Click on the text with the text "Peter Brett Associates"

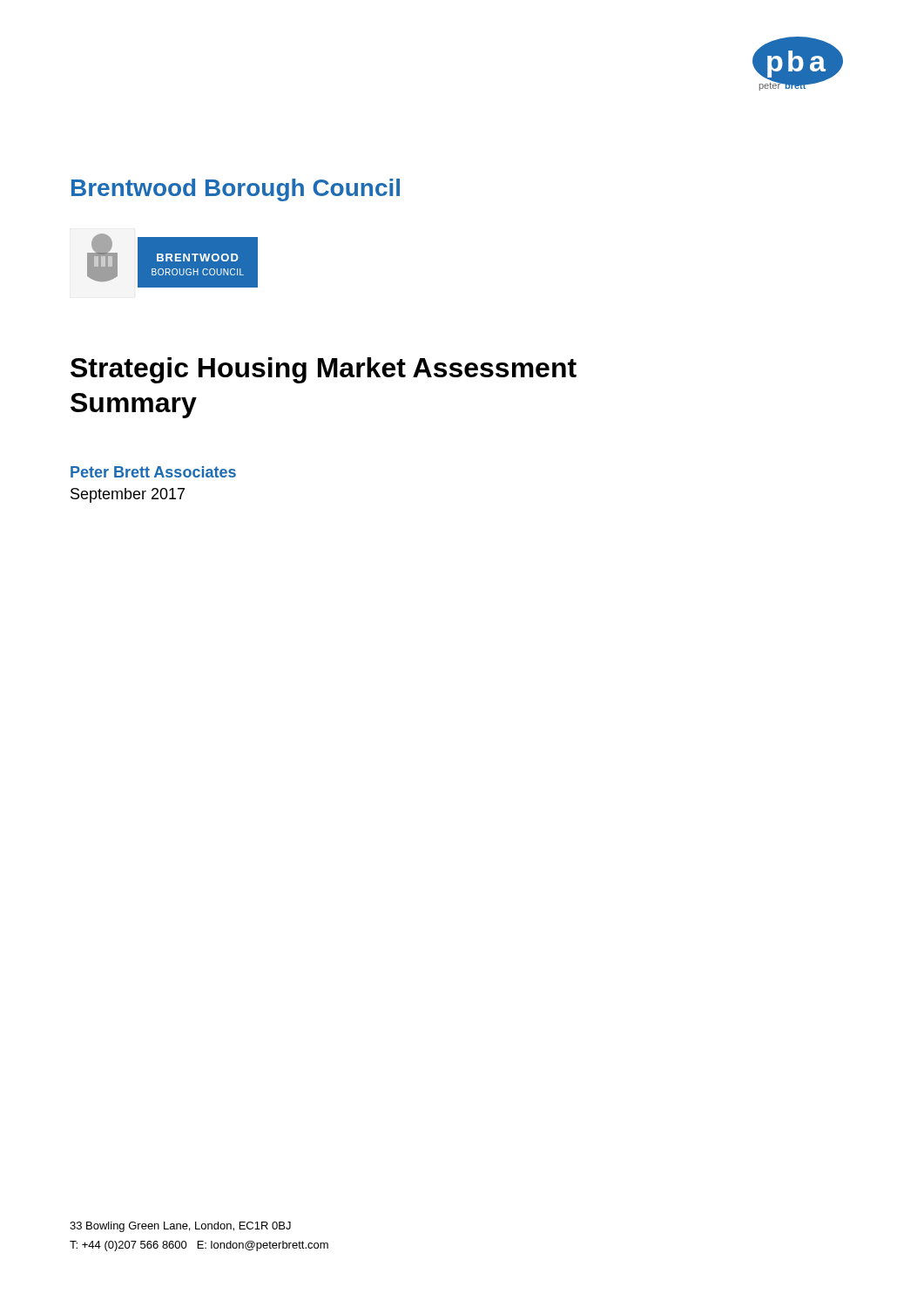tap(153, 472)
